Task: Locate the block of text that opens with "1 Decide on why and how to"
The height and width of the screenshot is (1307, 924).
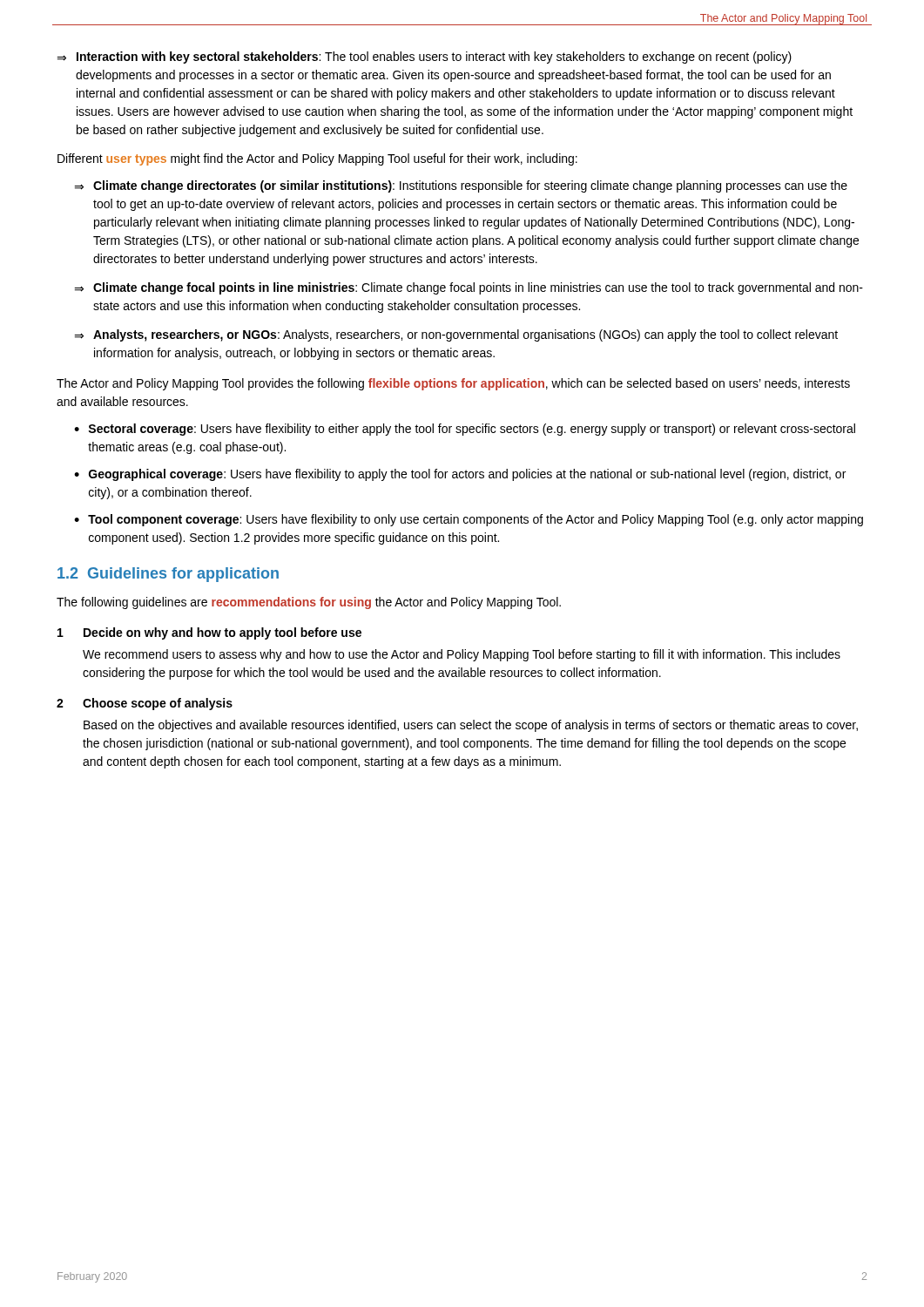Action: (x=462, y=653)
